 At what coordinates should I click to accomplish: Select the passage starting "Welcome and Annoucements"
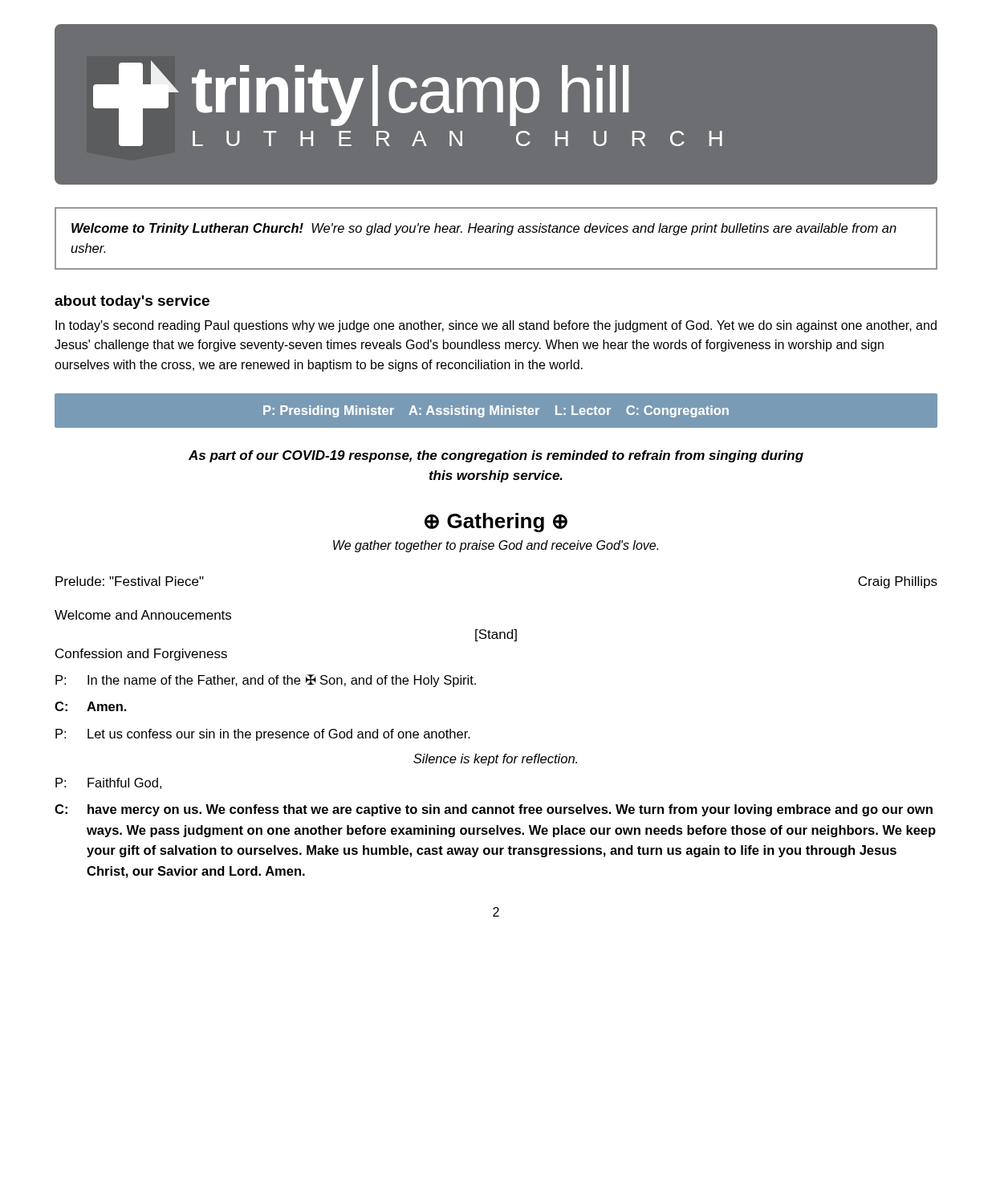pyautogui.click(x=143, y=615)
